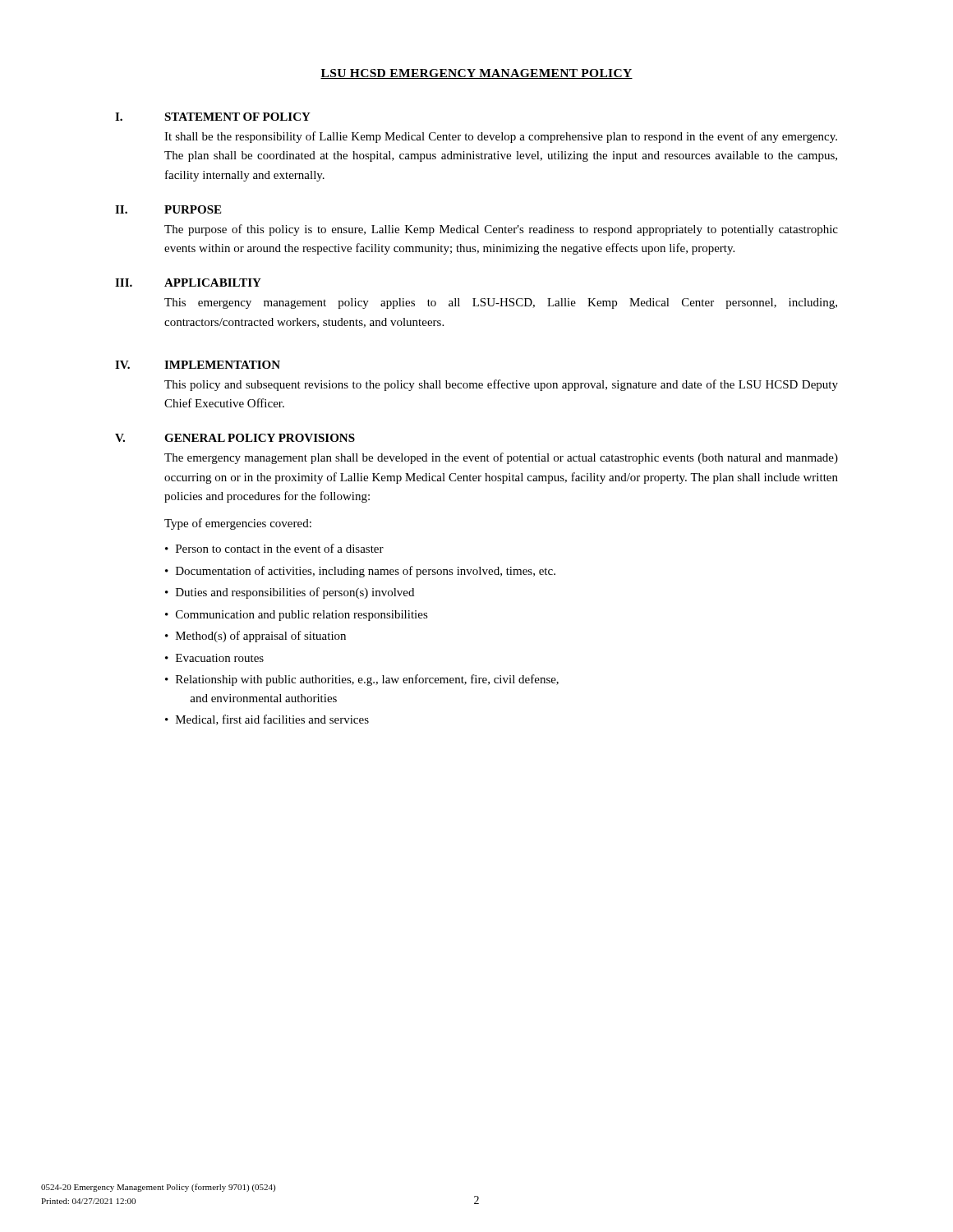This screenshot has height=1232, width=953.
Task: Point to the element starting "This emergency management"
Action: coord(501,313)
